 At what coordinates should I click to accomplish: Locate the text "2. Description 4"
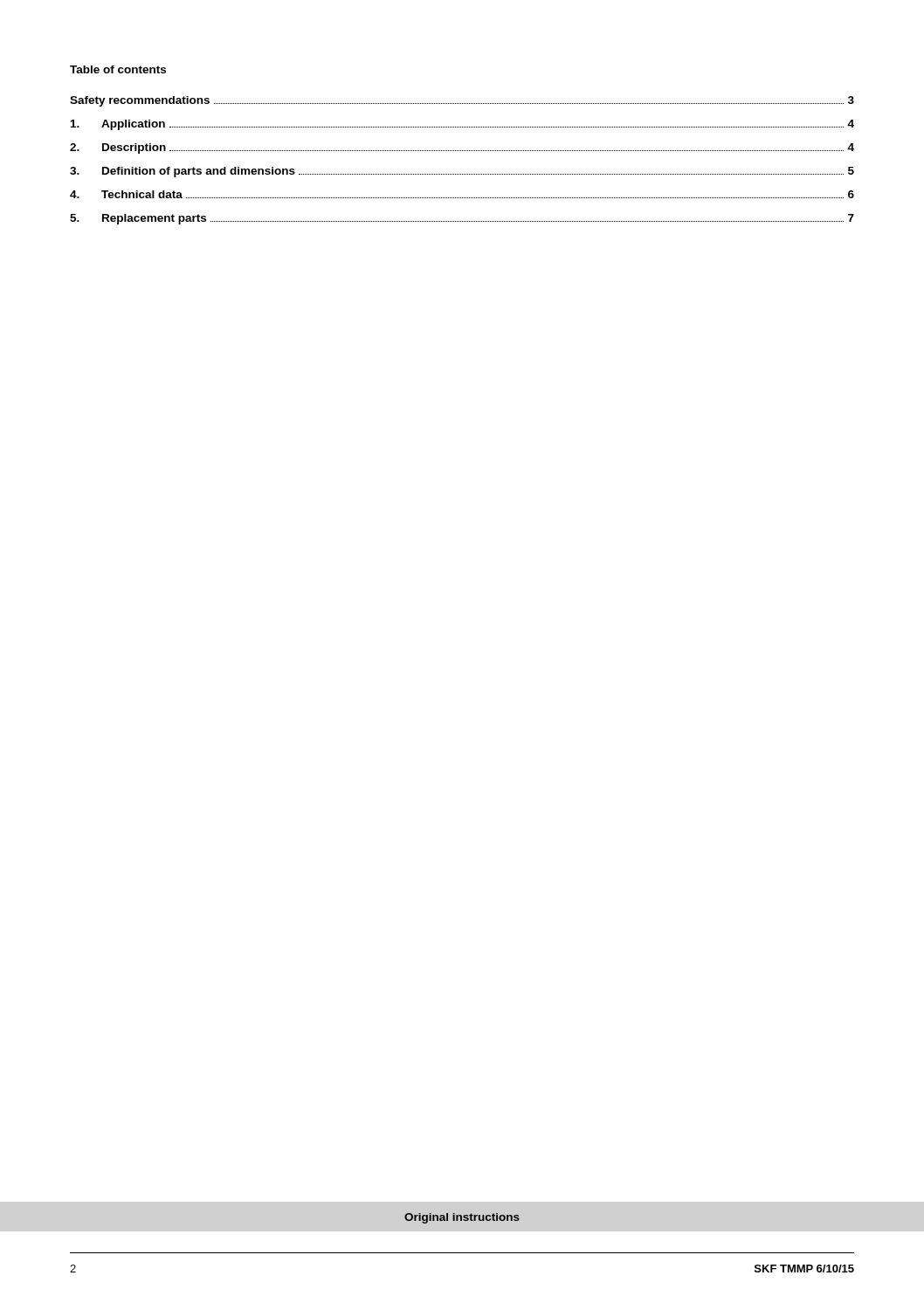pos(462,147)
